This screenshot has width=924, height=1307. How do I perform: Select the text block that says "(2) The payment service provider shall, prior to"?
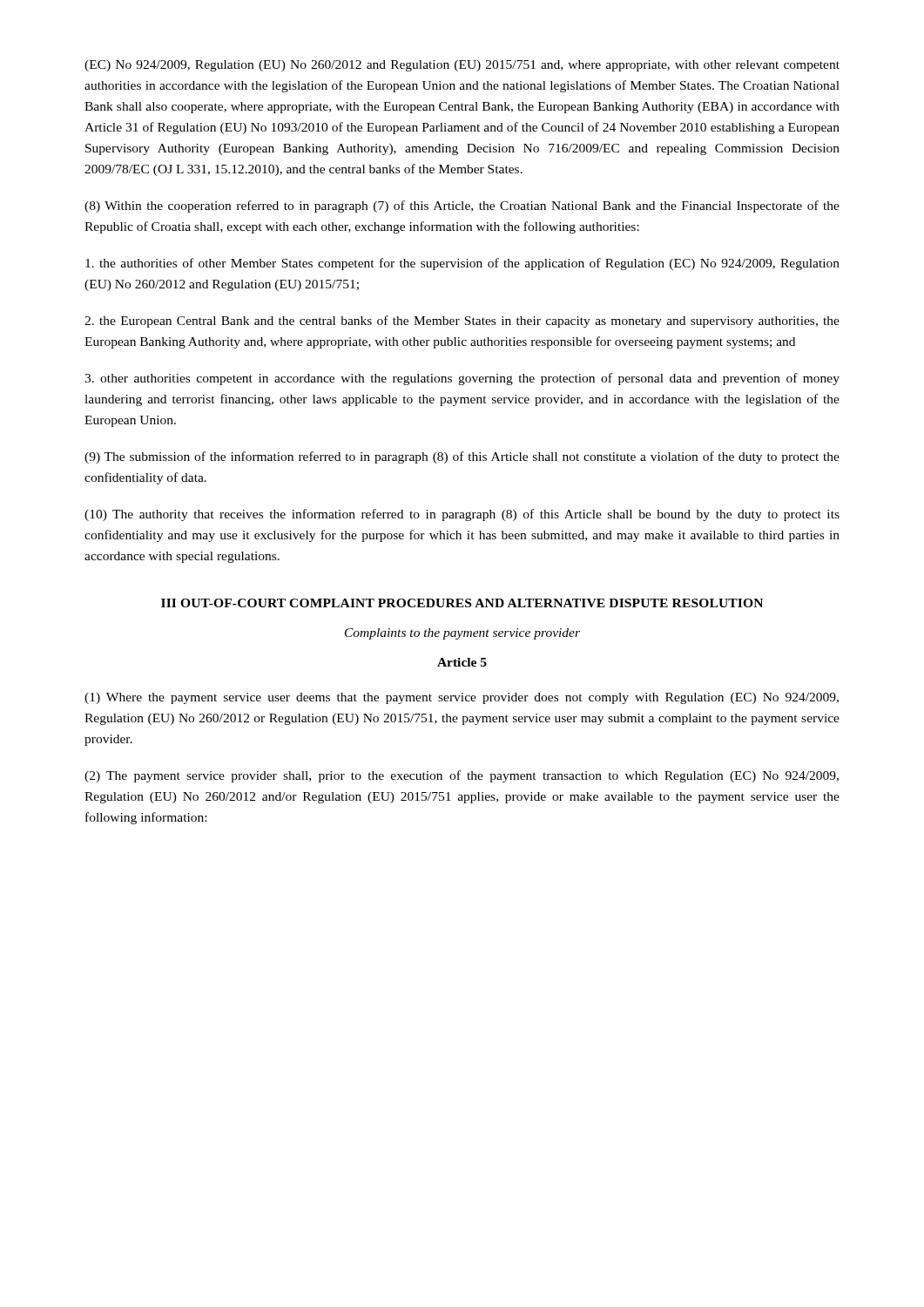point(462,796)
